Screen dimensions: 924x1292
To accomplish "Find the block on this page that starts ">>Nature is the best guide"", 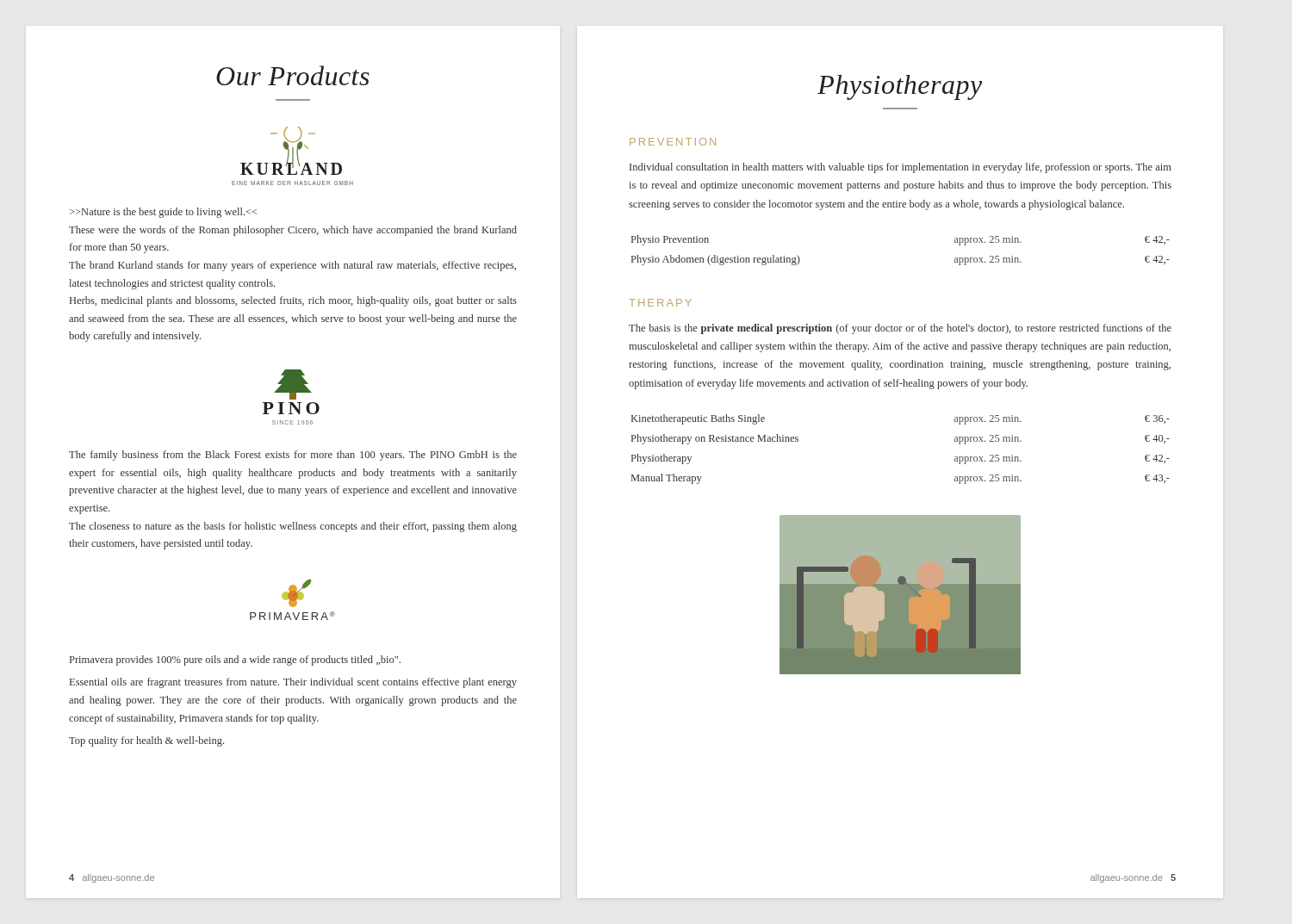I will (293, 274).
